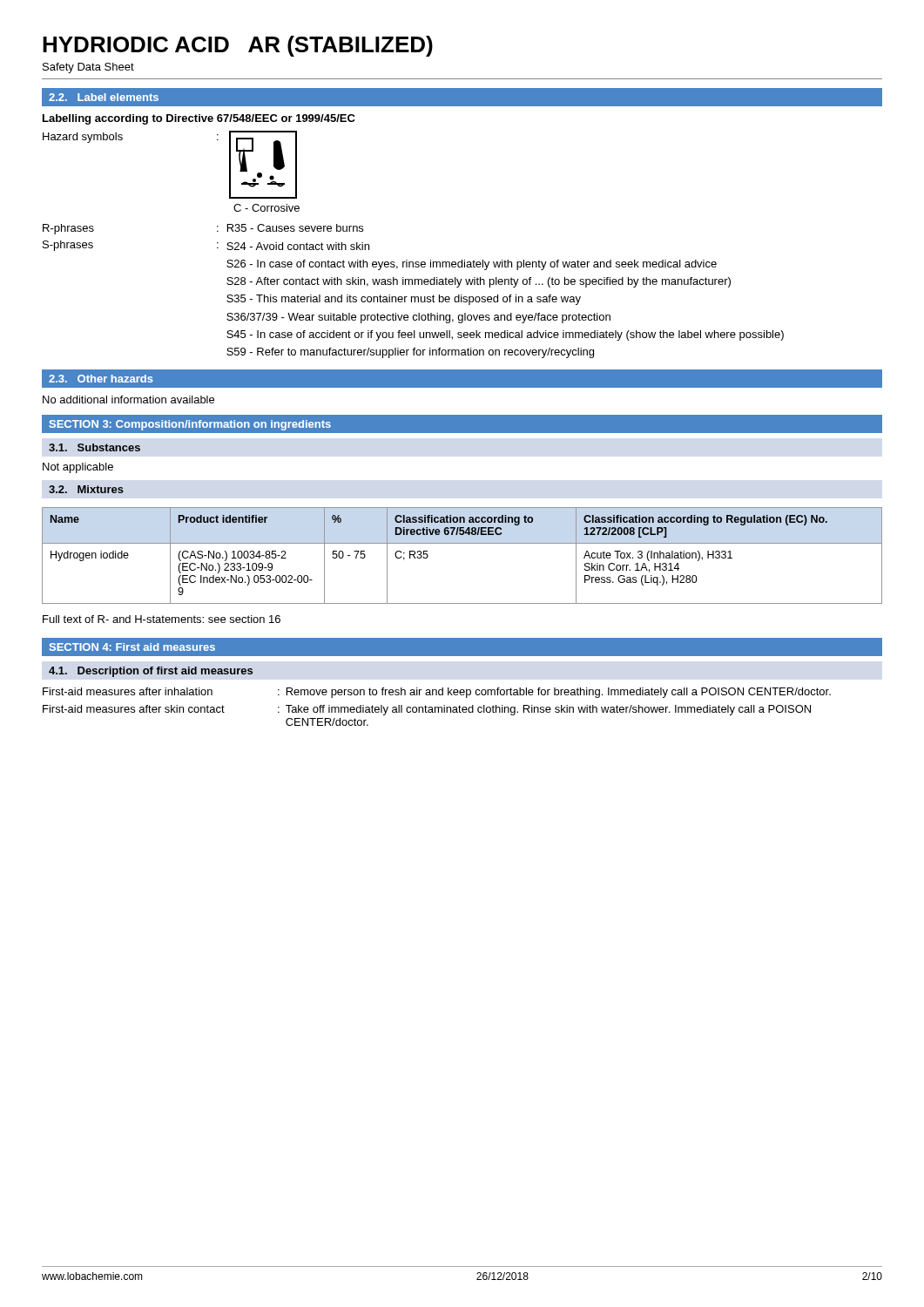The height and width of the screenshot is (1307, 924).
Task: Locate the text "4.1. Description of first aid measures"
Action: point(151,670)
